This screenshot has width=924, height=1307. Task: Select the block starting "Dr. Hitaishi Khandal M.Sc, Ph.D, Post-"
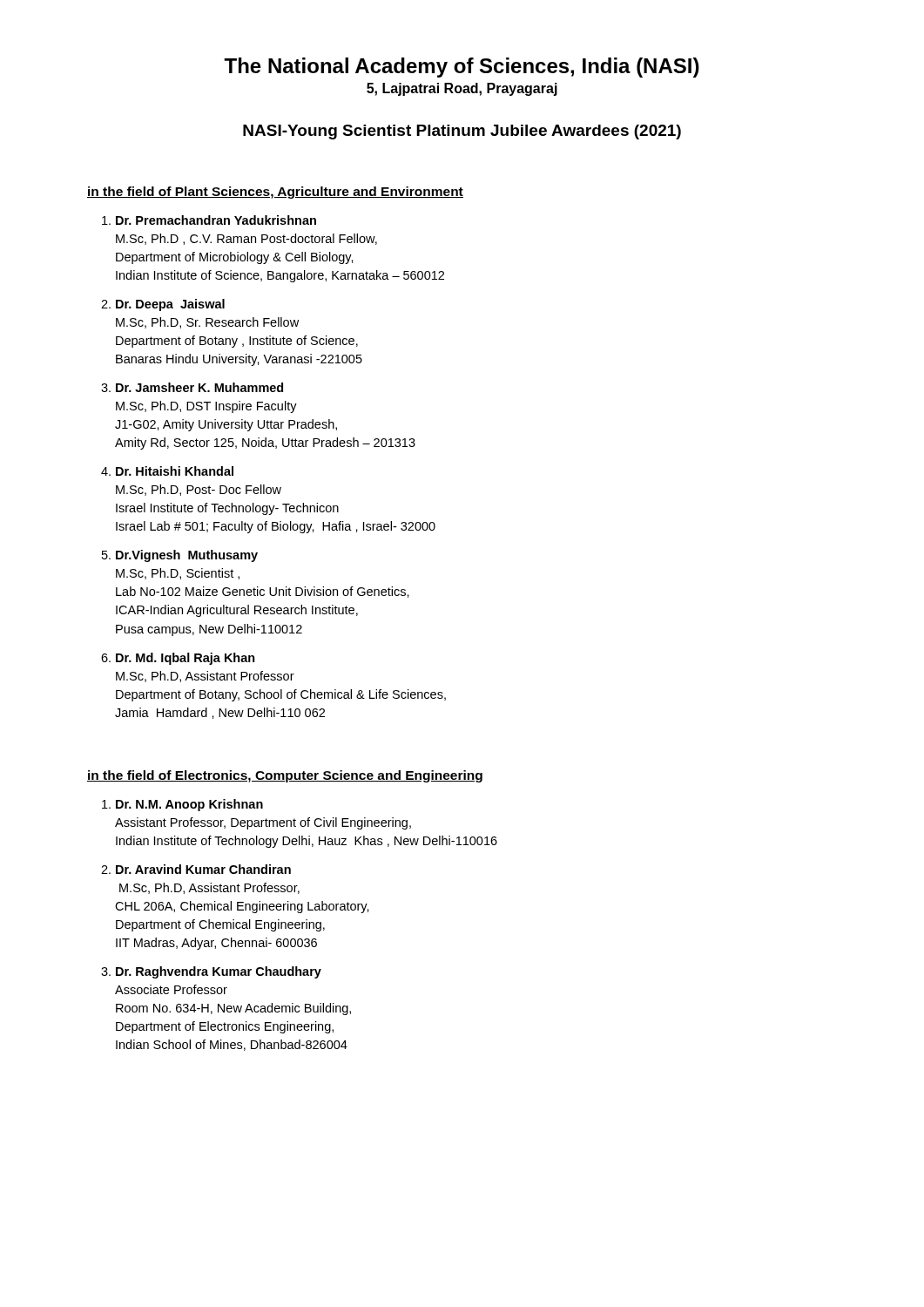pyautogui.click(x=175, y=471)
